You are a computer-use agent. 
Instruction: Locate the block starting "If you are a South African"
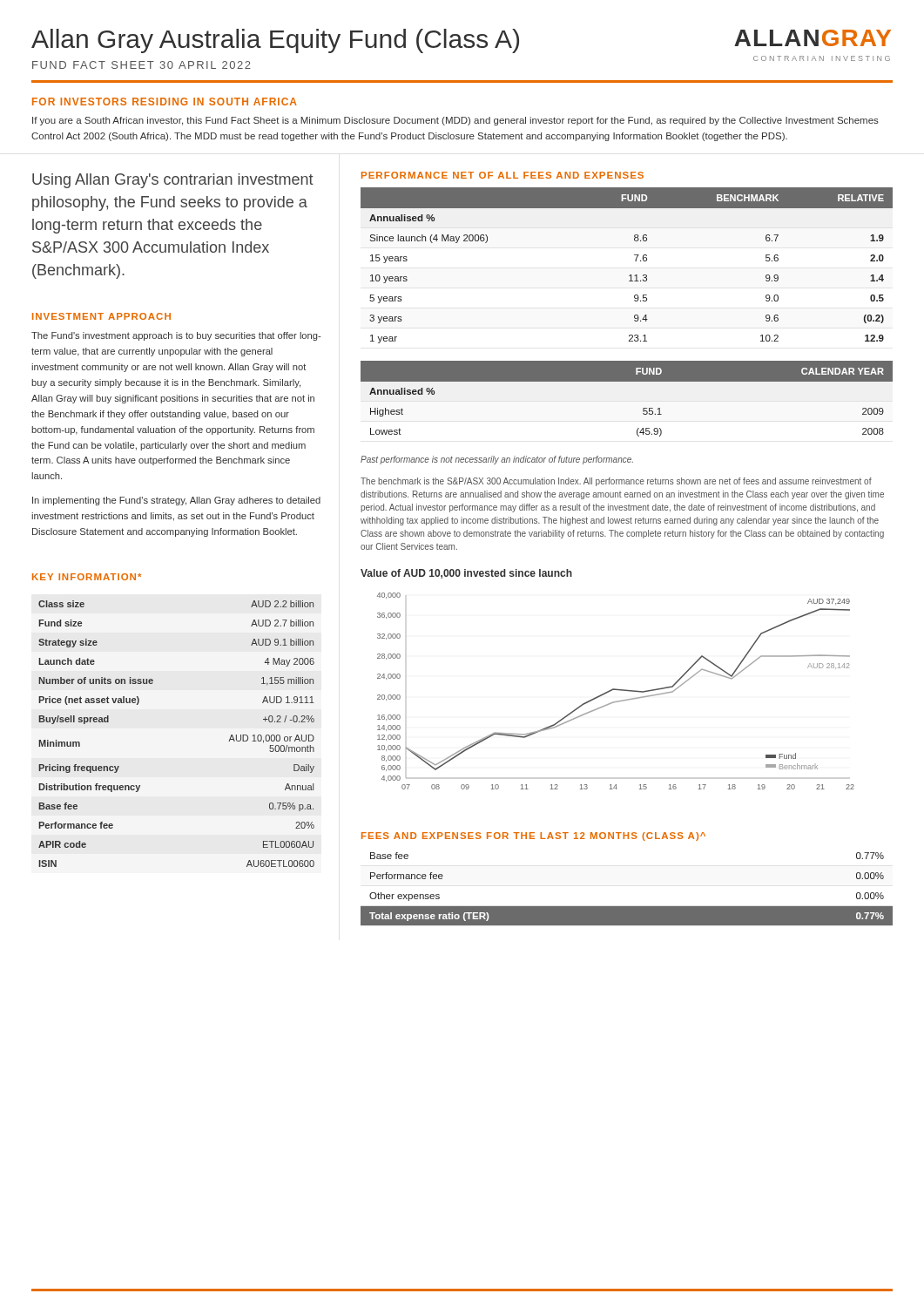point(462,129)
